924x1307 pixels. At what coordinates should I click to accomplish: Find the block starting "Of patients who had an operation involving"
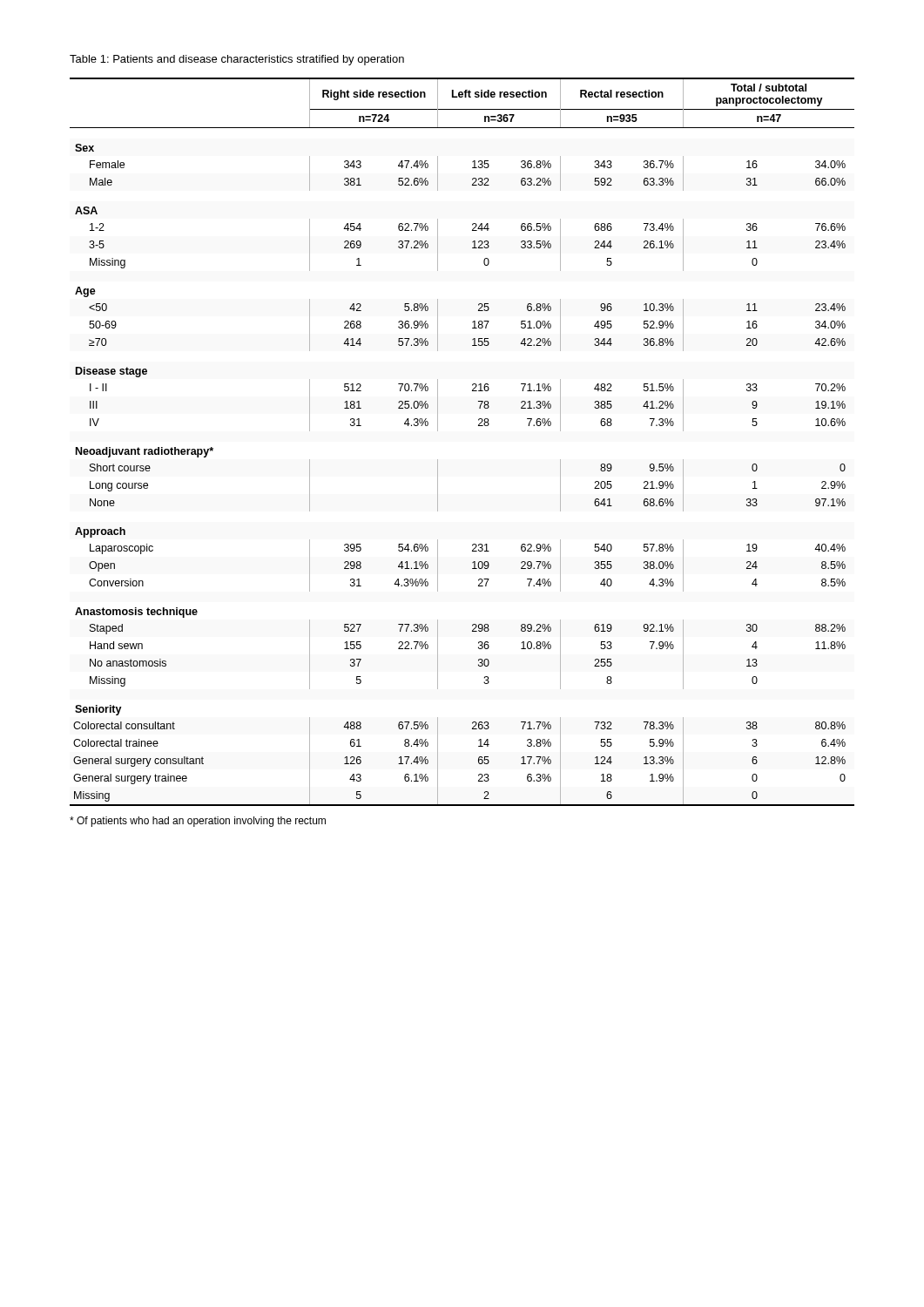(x=198, y=821)
